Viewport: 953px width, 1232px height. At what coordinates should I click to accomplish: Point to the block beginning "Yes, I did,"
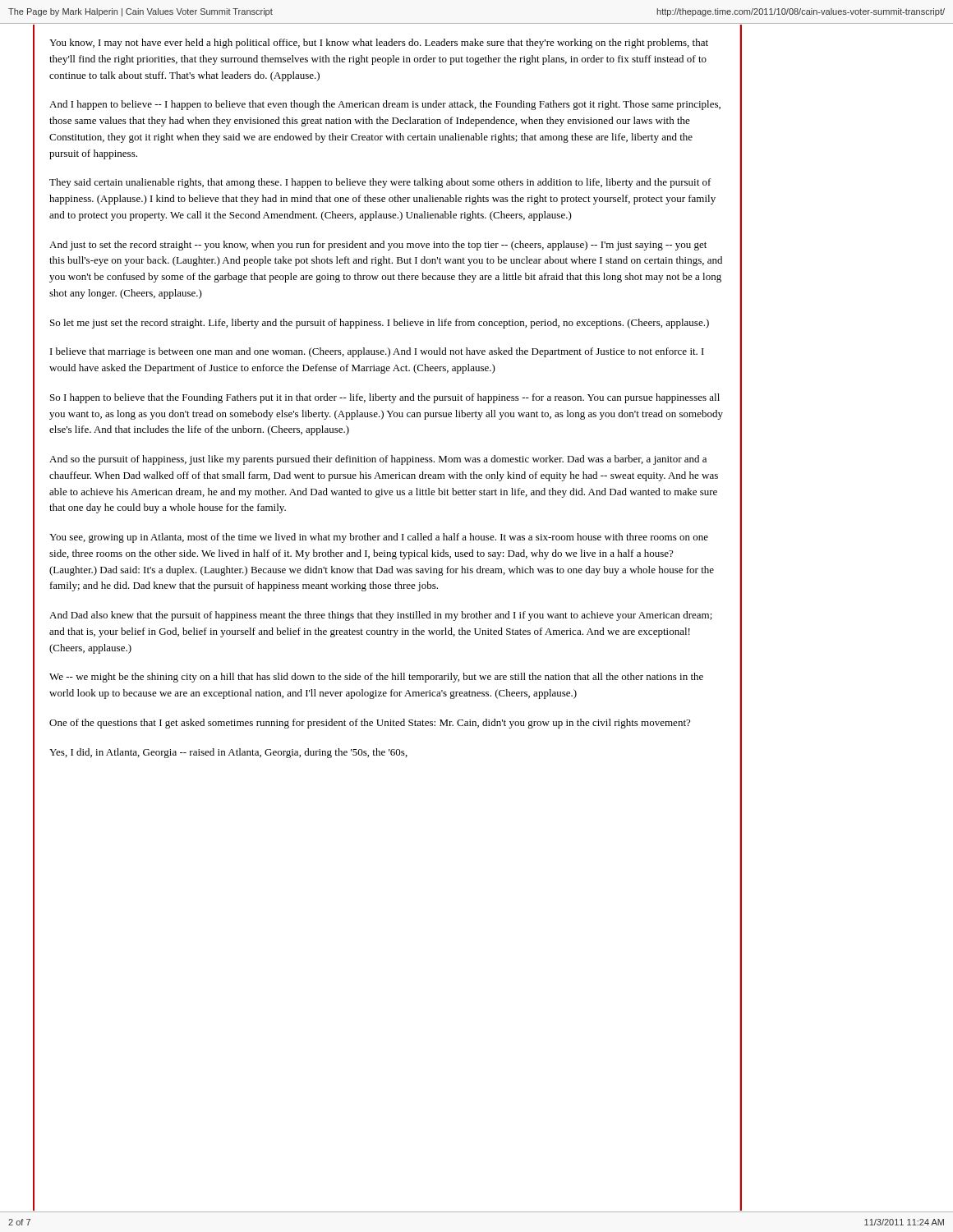[228, 752]
